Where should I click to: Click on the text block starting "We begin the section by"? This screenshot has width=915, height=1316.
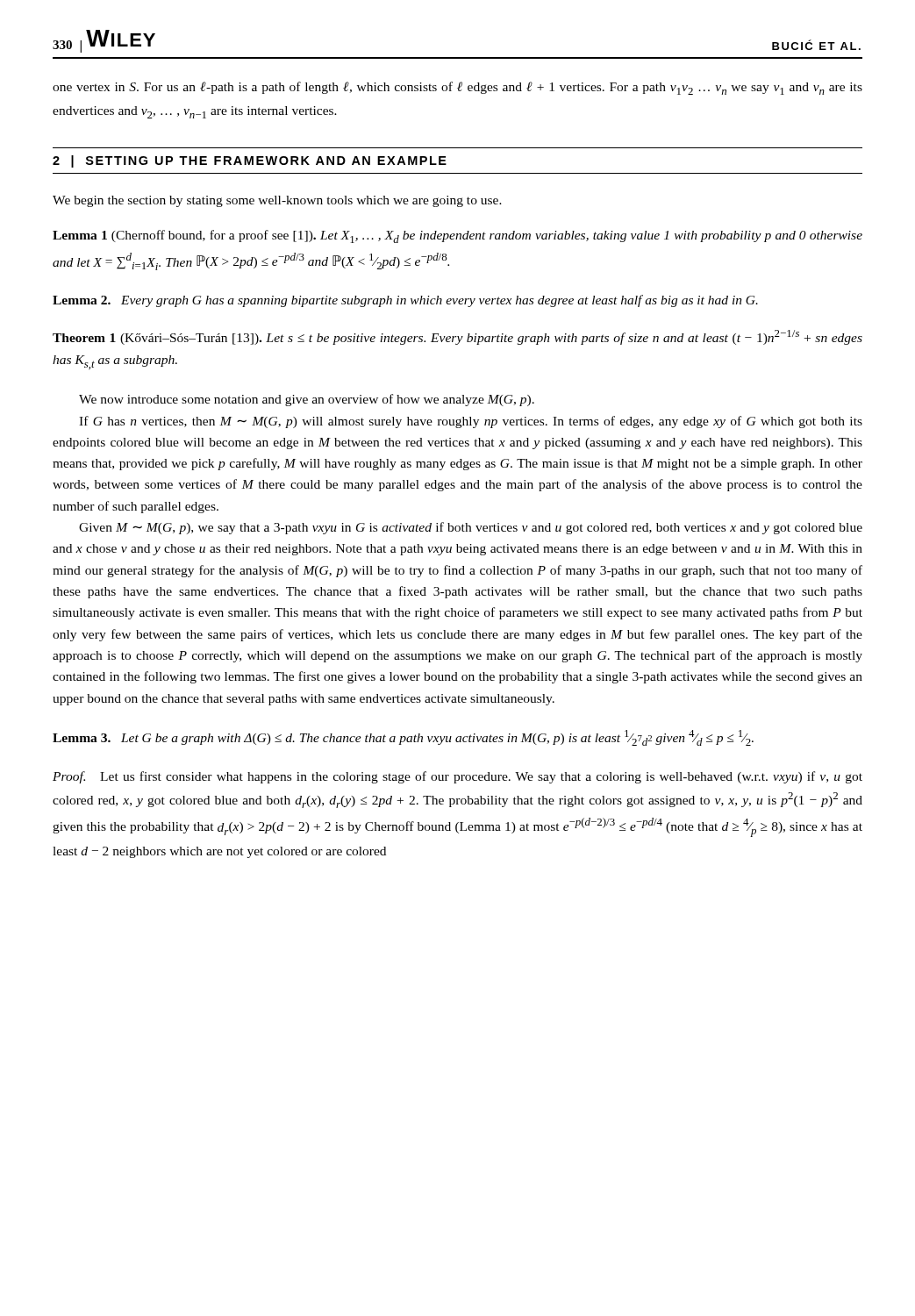coord(277,199)
